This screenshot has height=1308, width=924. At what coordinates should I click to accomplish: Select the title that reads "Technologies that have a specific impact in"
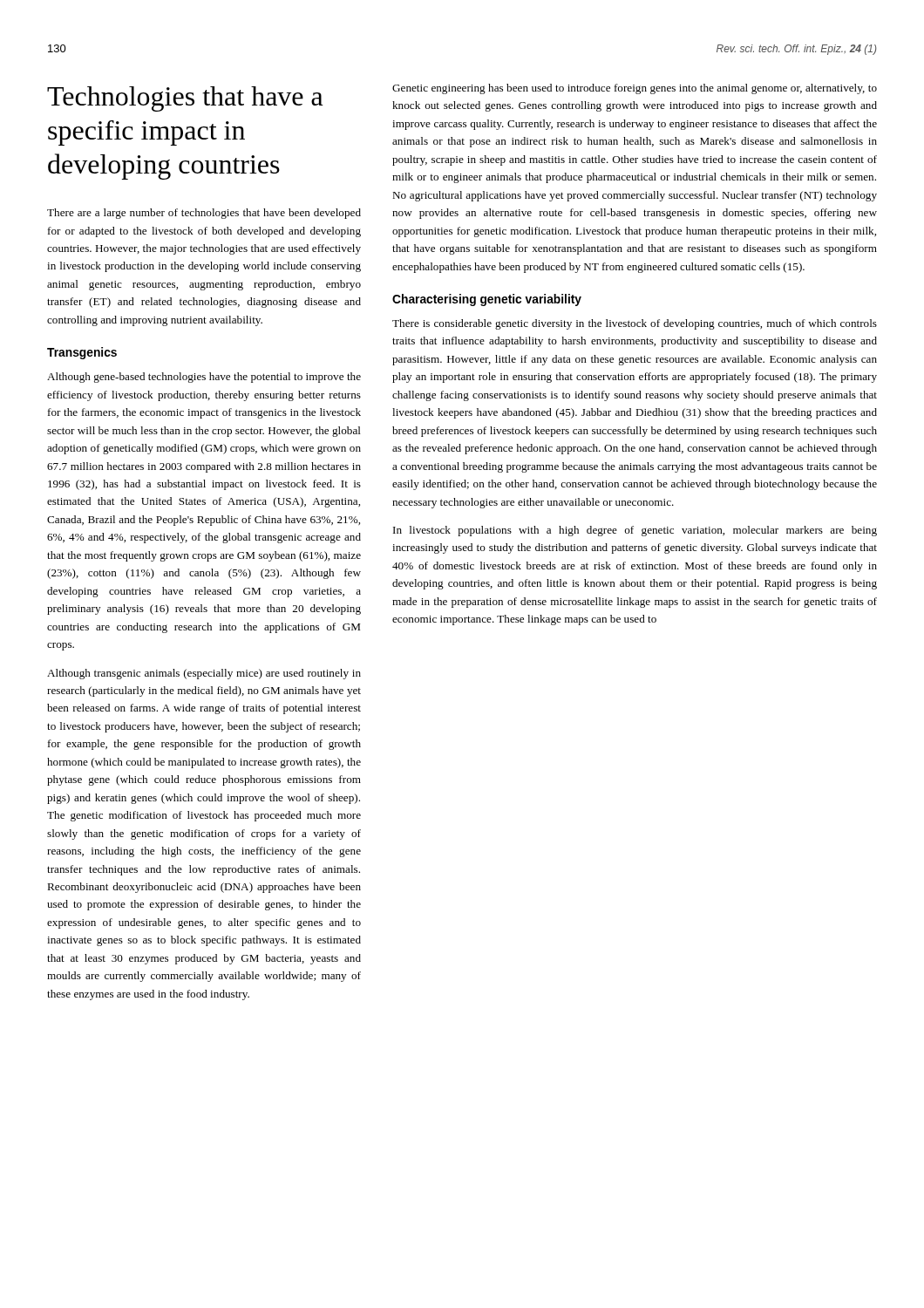tap(185, 130)
